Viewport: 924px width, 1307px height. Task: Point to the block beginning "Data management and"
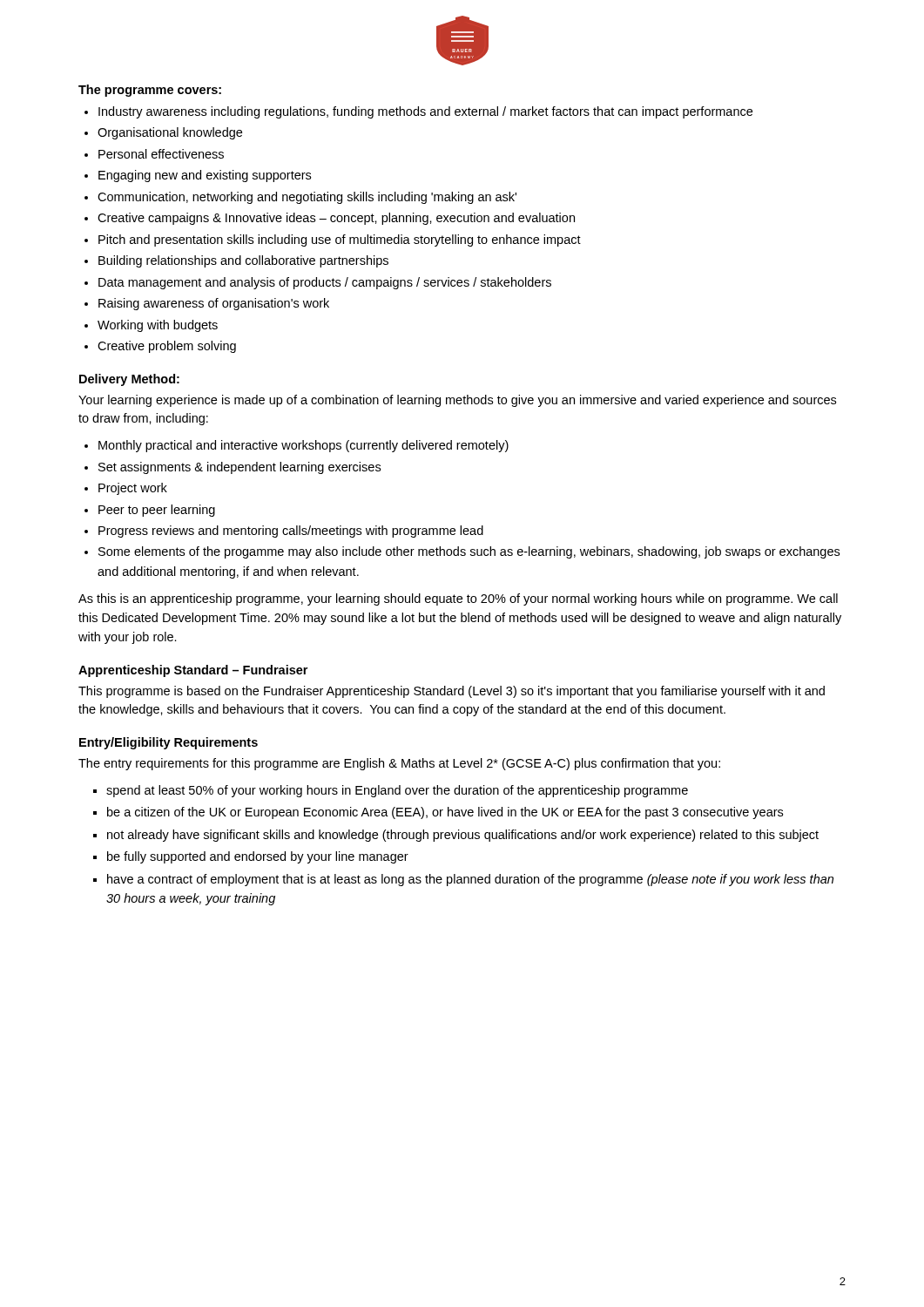(325, 282)
